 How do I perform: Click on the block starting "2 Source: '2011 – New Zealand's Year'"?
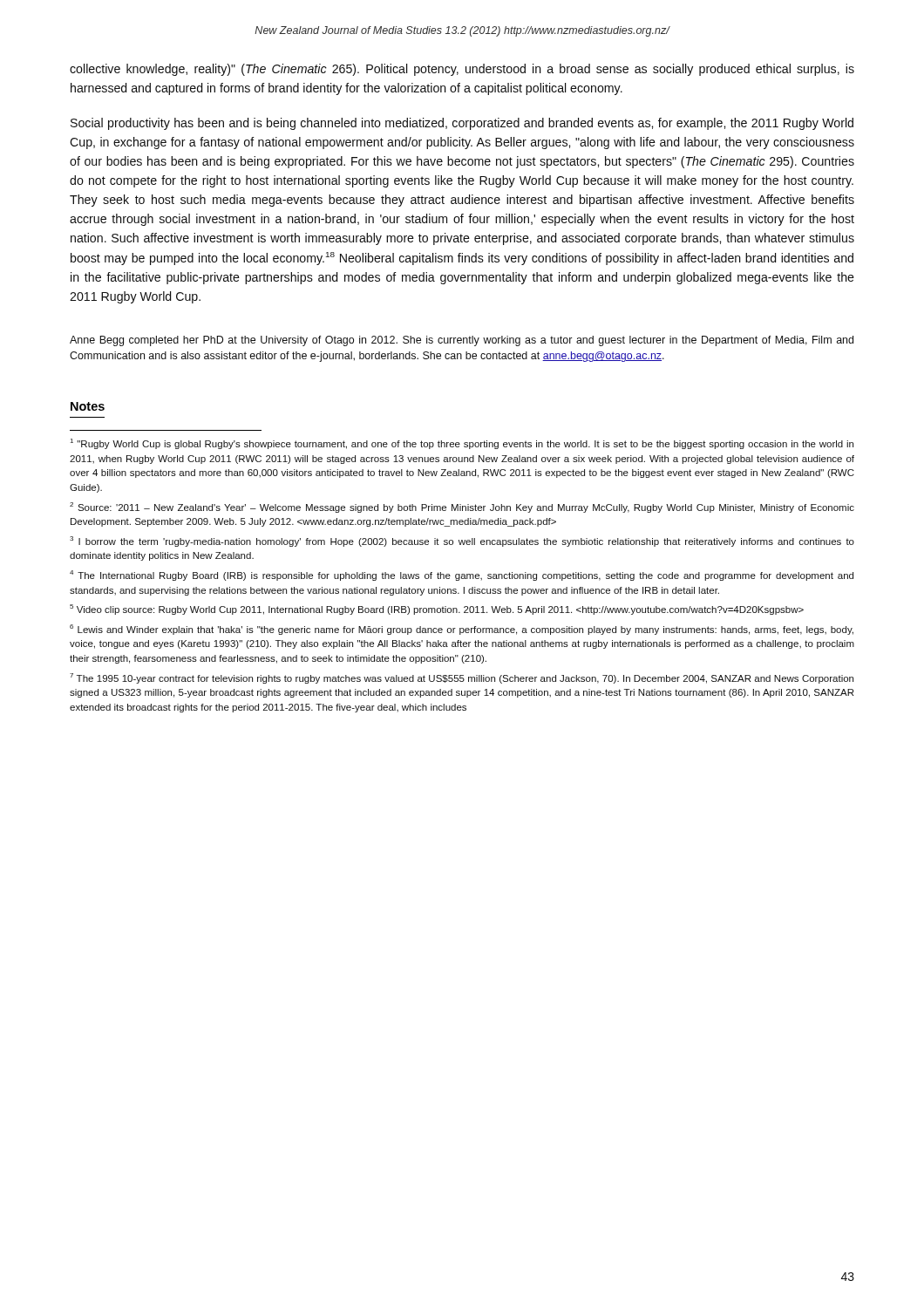click(x=462, y=514)
